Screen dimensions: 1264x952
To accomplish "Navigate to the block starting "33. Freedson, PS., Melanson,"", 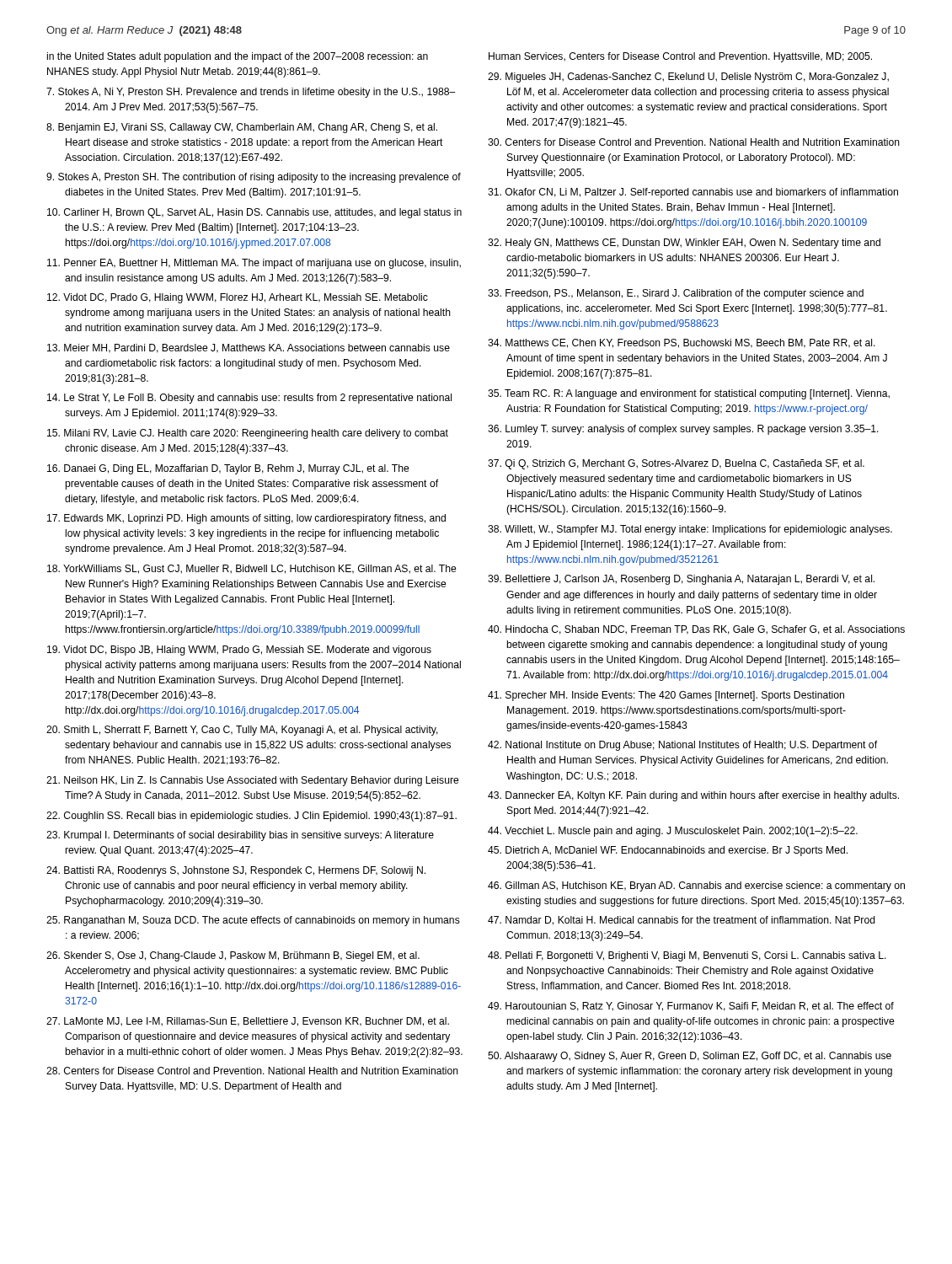I will click(x=688, y=308).
